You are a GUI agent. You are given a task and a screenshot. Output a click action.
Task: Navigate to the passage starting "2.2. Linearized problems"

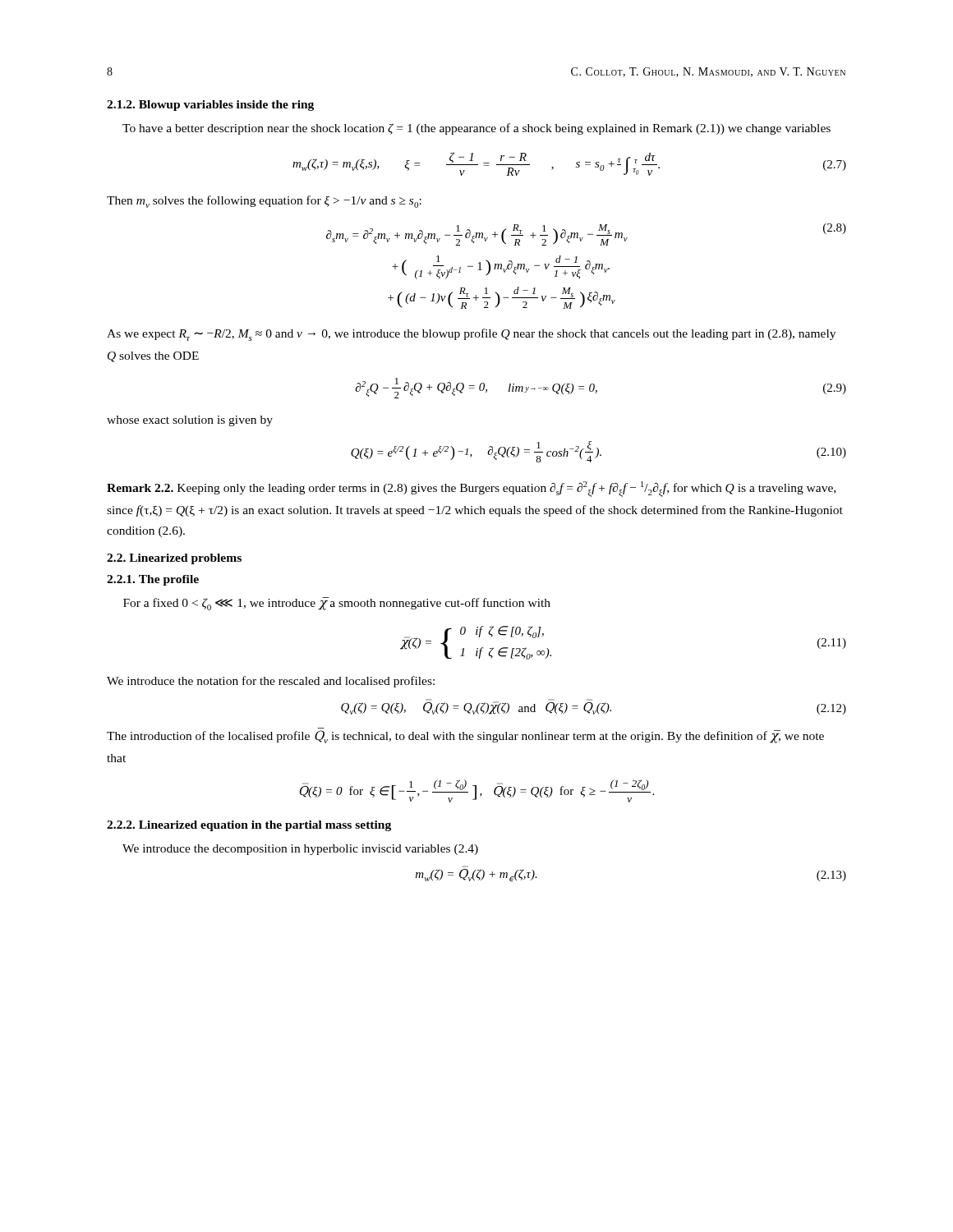click(x=174, y=558)
